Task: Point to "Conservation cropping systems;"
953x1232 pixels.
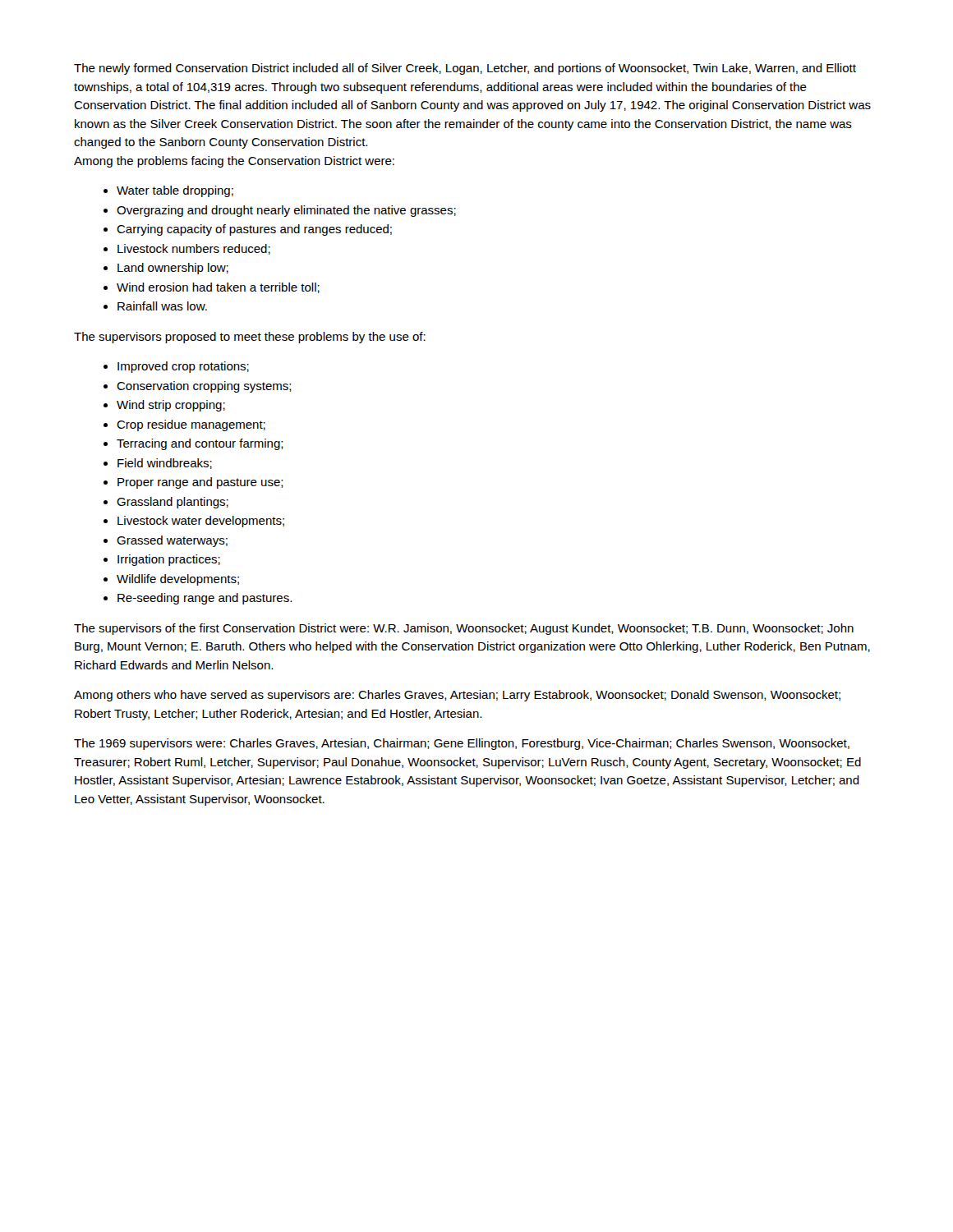Action: pos(204,385)
